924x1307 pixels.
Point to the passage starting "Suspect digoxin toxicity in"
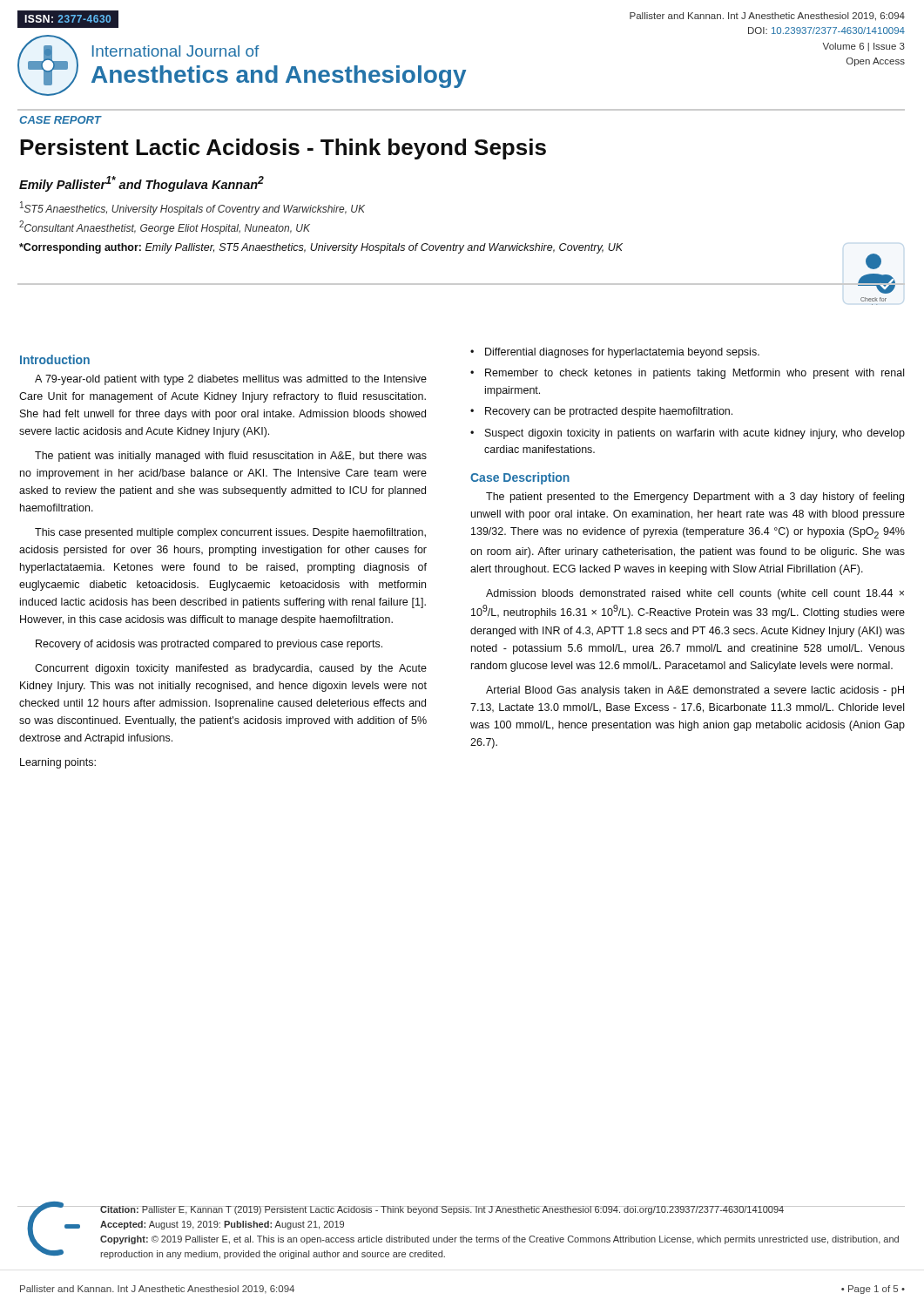695,441
